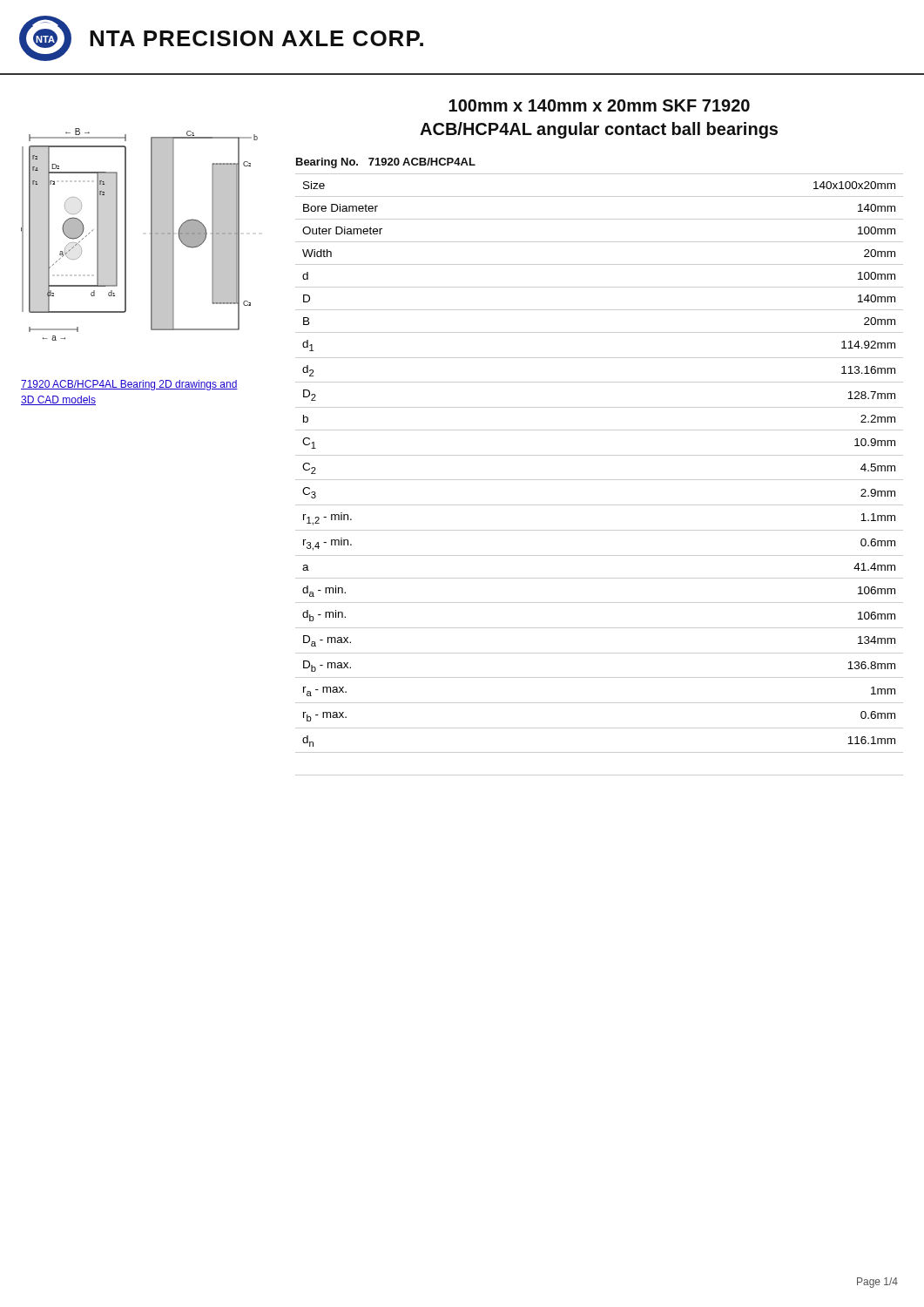This screenshot has height=1307, width=924.
Task: Click on the engineering diagram
Action: (x=145, y=229)
